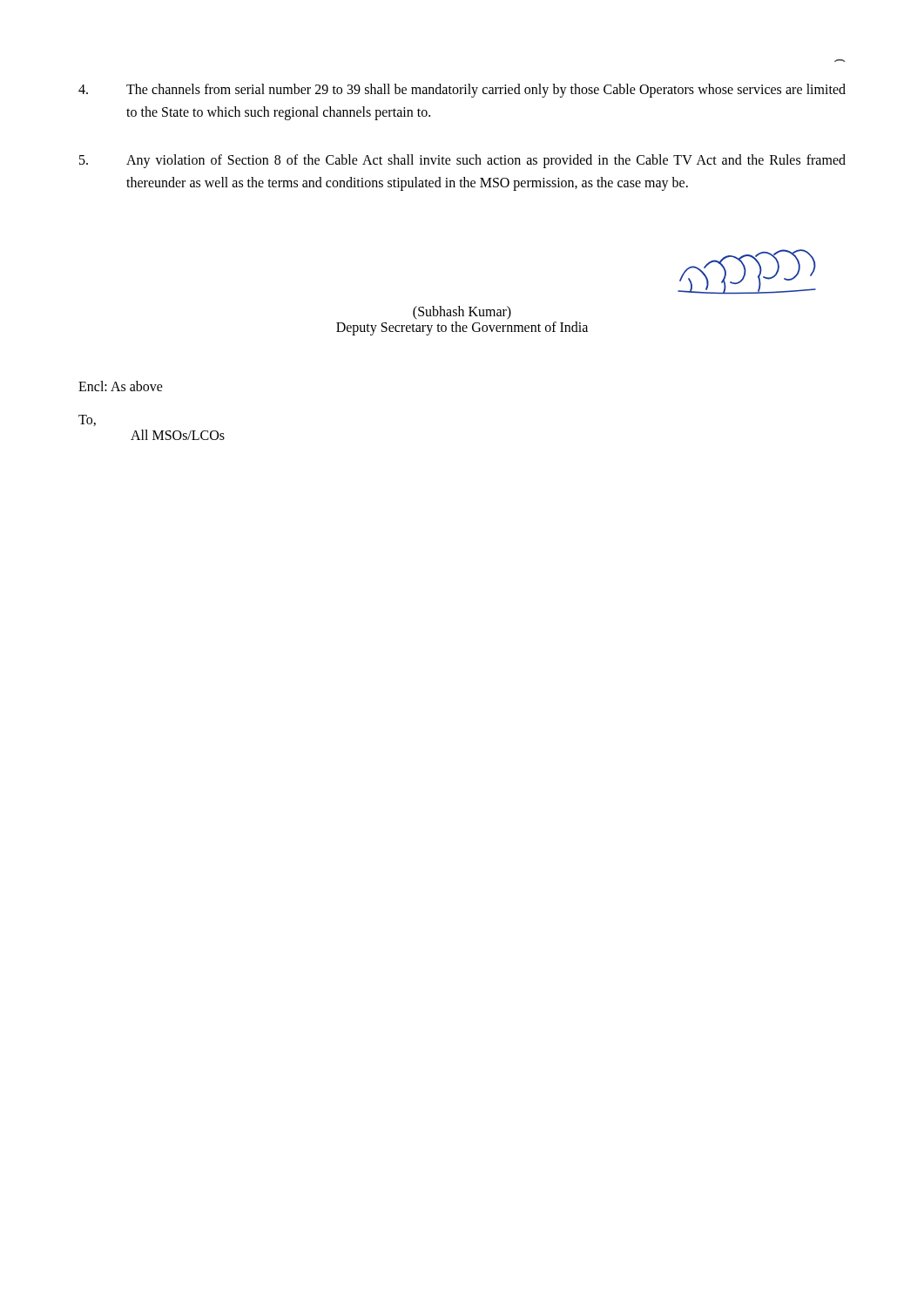The image size is (924, 1307).
Task: Point to "Encl: As above"
Action: click(x=121, y=386)
